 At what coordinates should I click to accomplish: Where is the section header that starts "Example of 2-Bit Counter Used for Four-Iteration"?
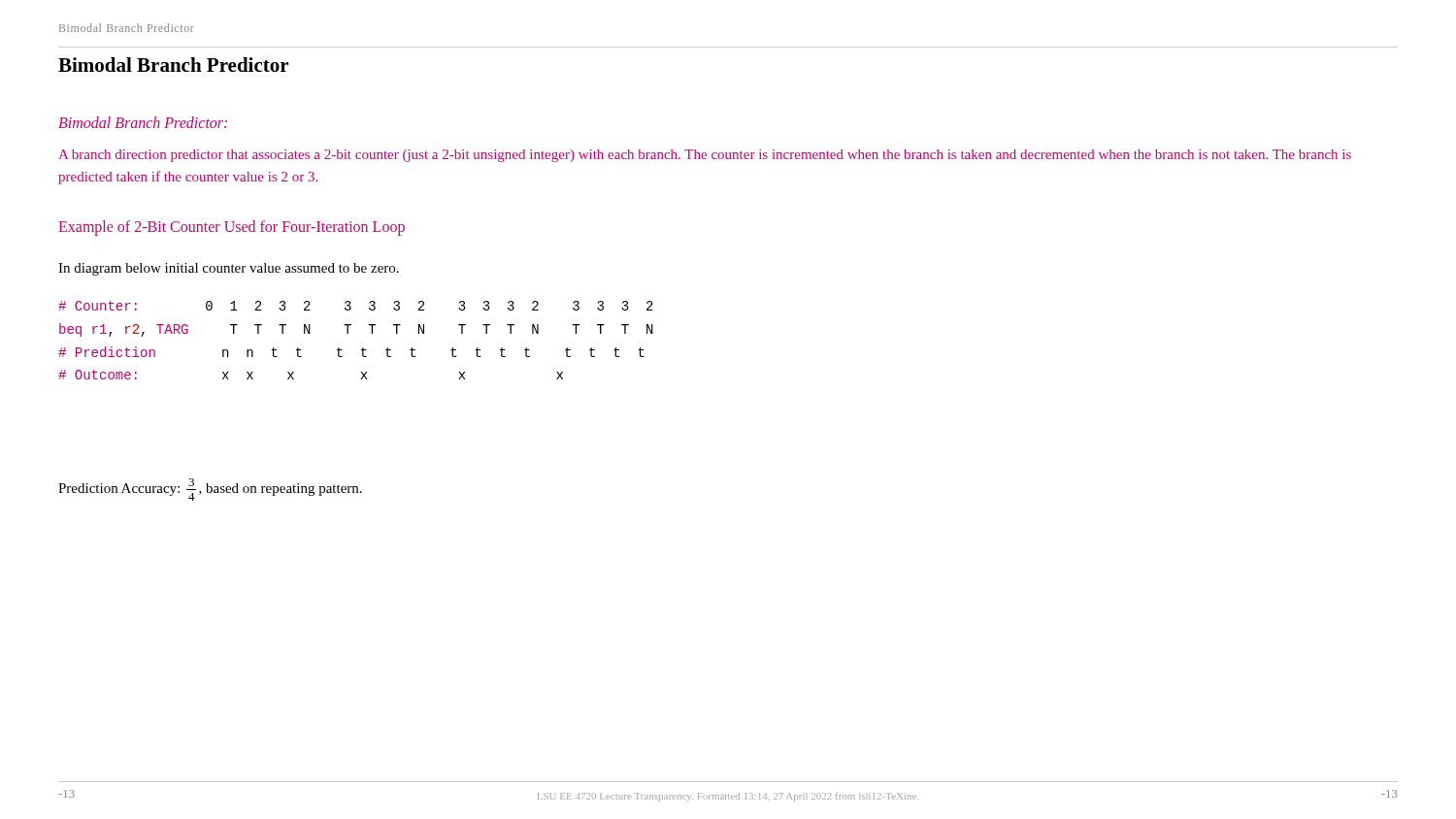232,227
